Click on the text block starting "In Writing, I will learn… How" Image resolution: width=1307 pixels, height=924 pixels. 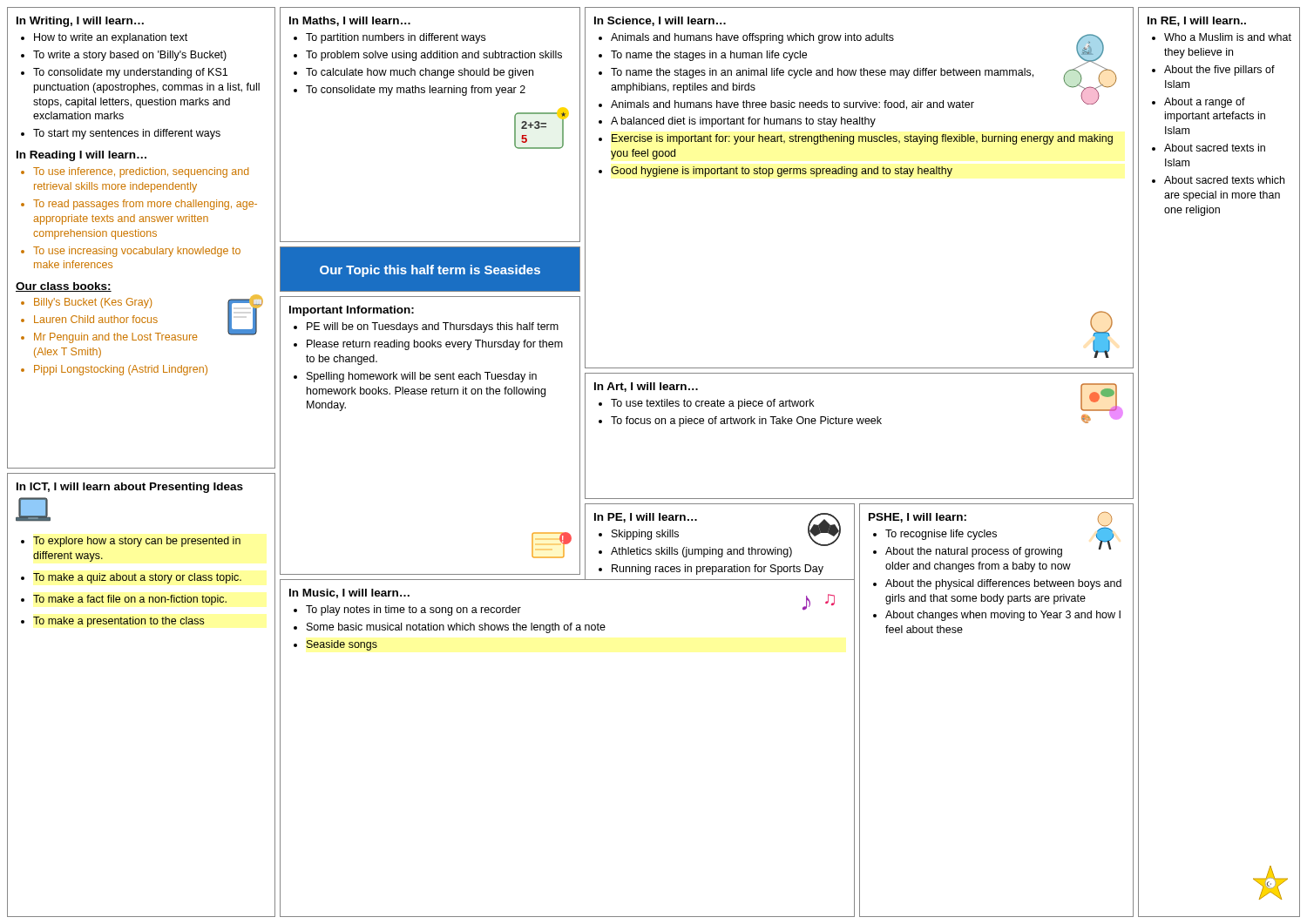coord(141,195)
